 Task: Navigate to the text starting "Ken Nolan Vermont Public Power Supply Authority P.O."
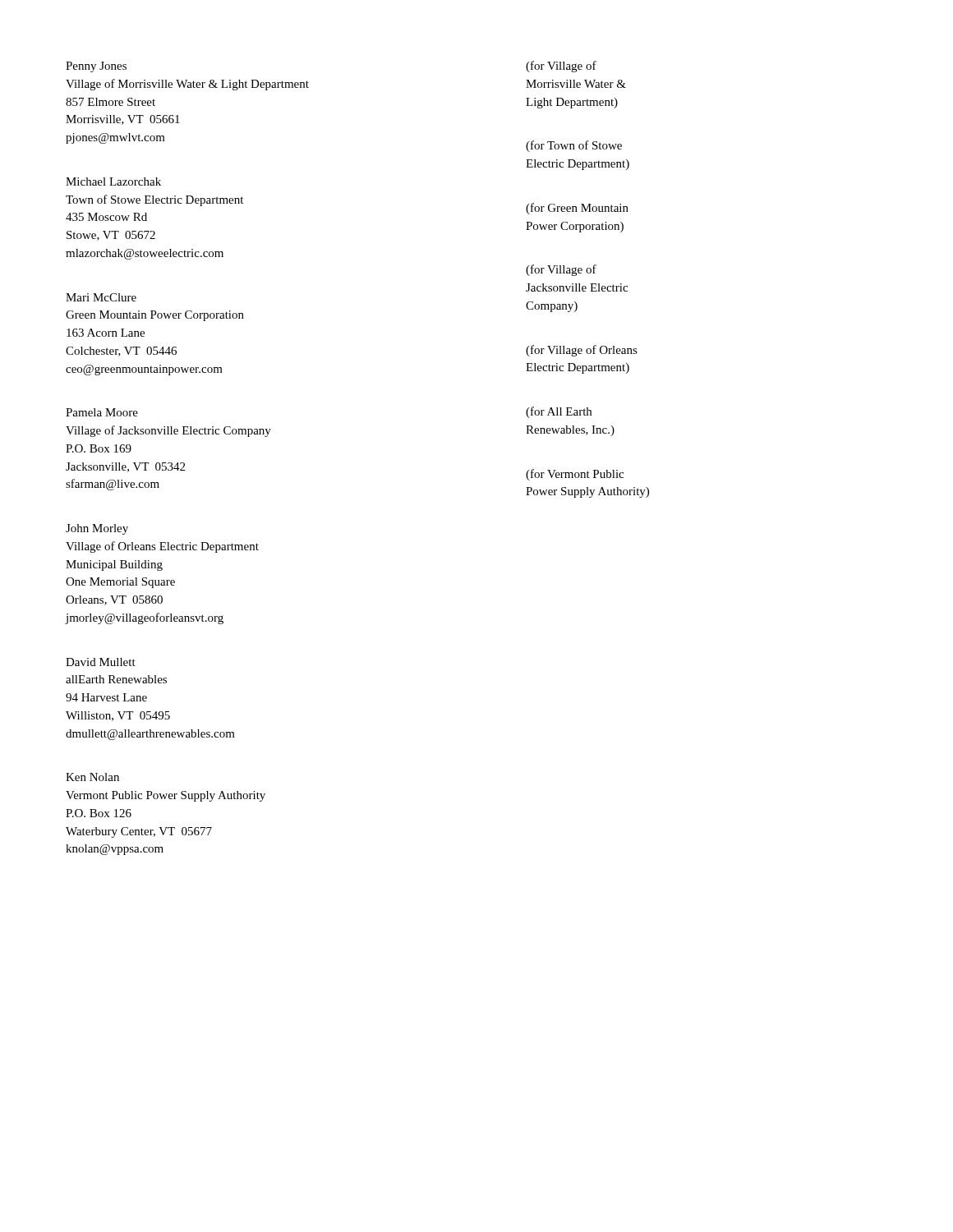92,777
